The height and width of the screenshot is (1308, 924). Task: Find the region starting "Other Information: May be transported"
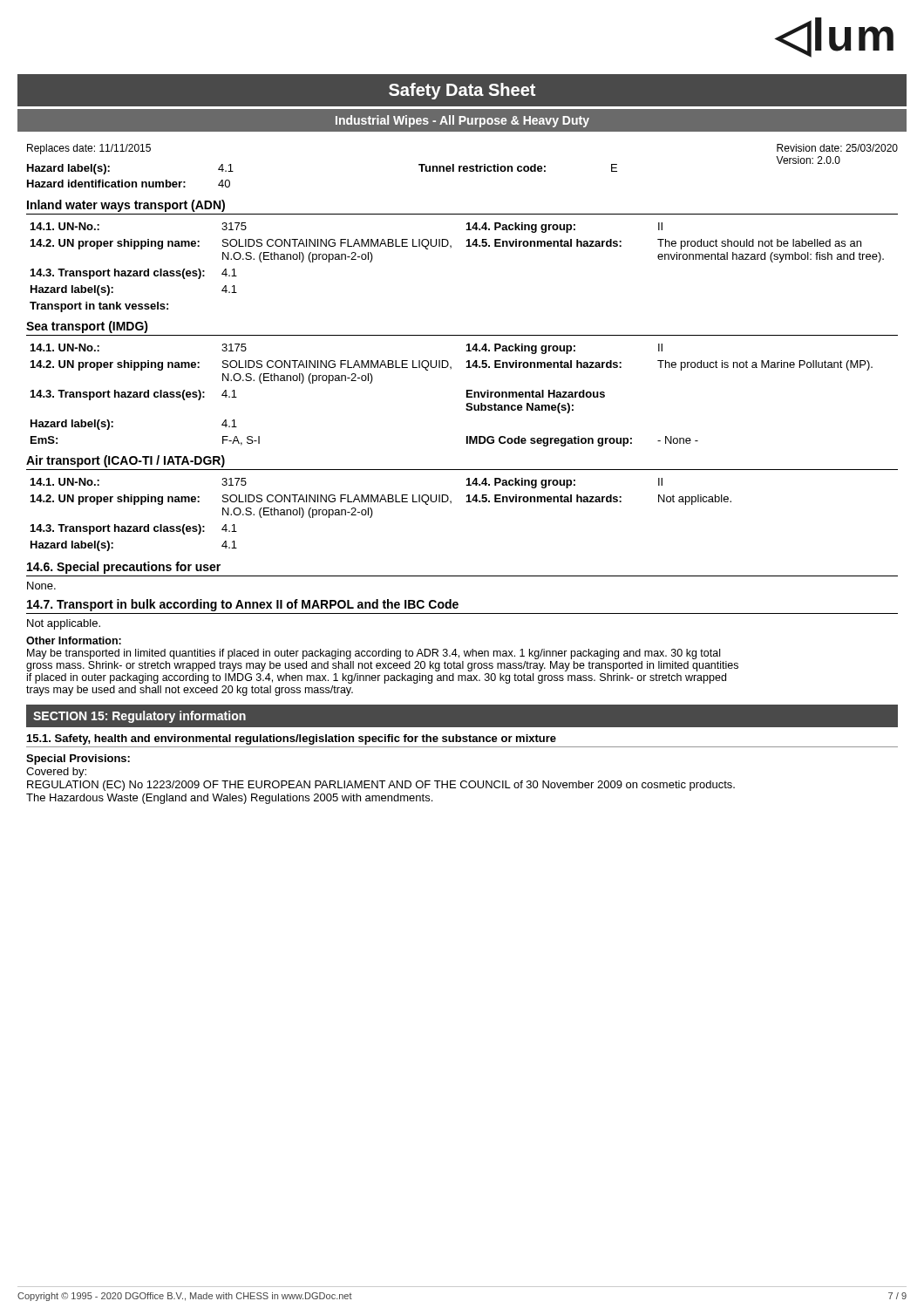click(x=384, y=665)
